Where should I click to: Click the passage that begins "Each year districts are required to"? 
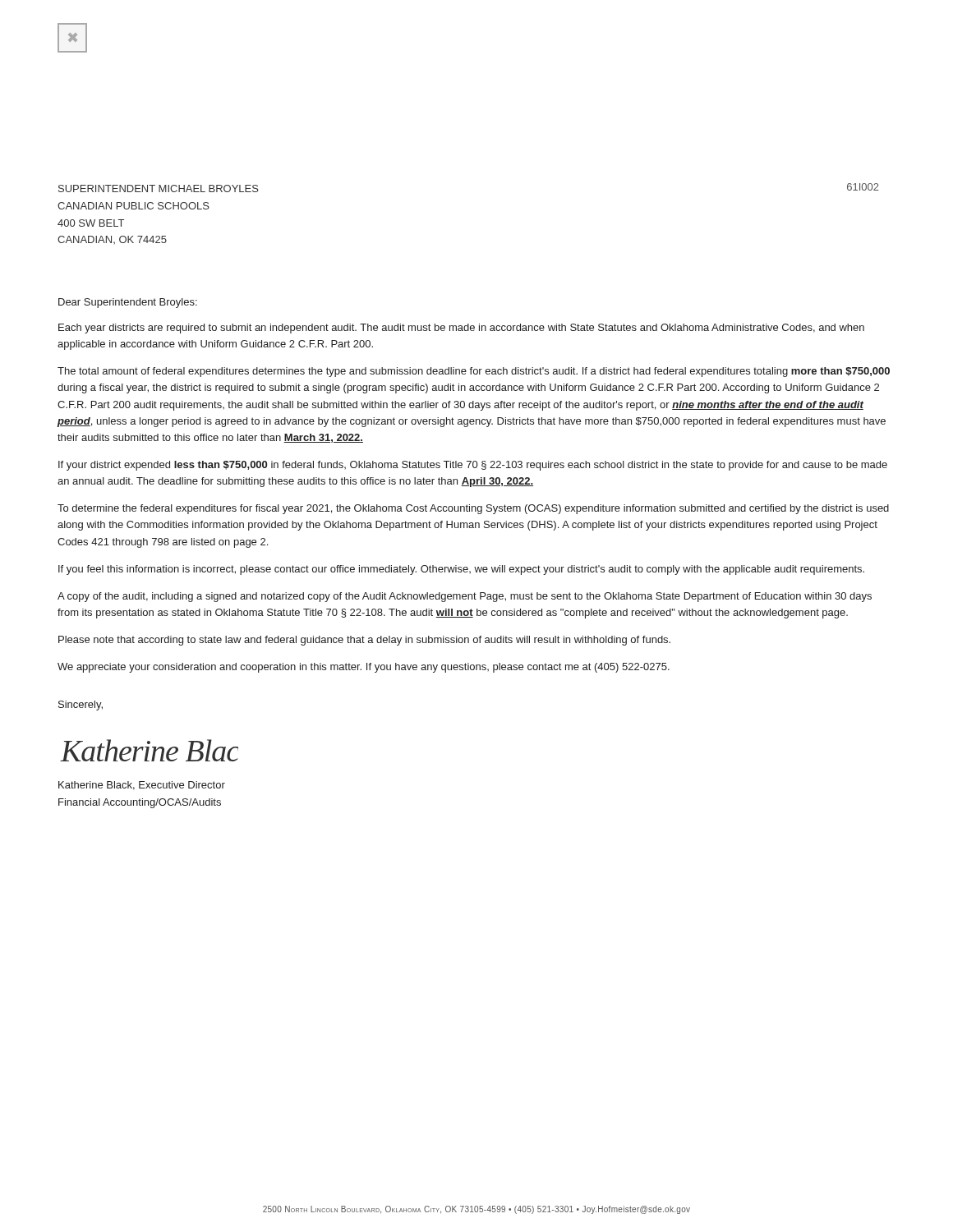pyautogui.click(x=461, y=336)
